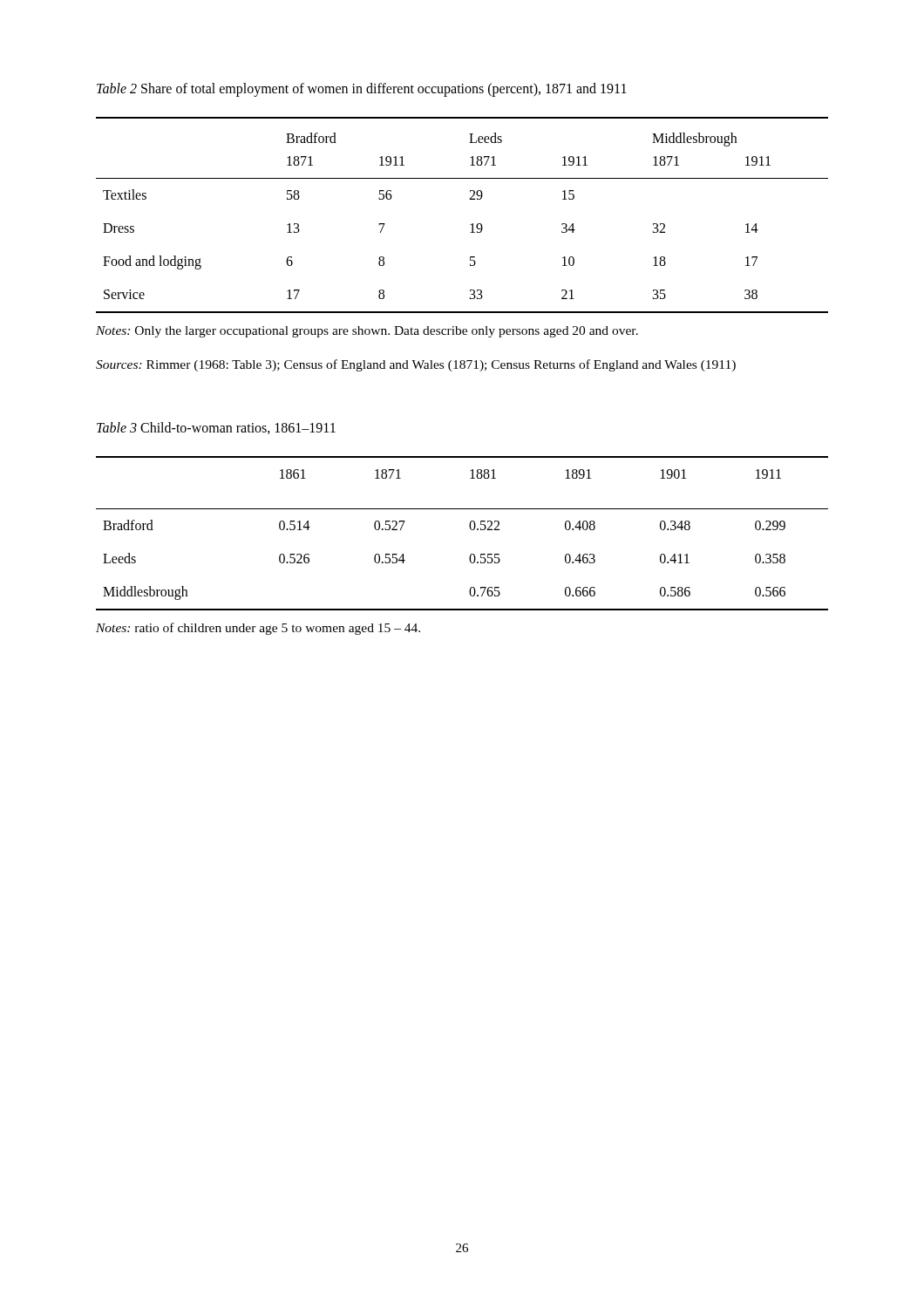Viewport: 924px width, 1308px height.
Task: Find the block on this page that starts "Sources: Rimmer (1968: Table"
Action: [416, 364]
